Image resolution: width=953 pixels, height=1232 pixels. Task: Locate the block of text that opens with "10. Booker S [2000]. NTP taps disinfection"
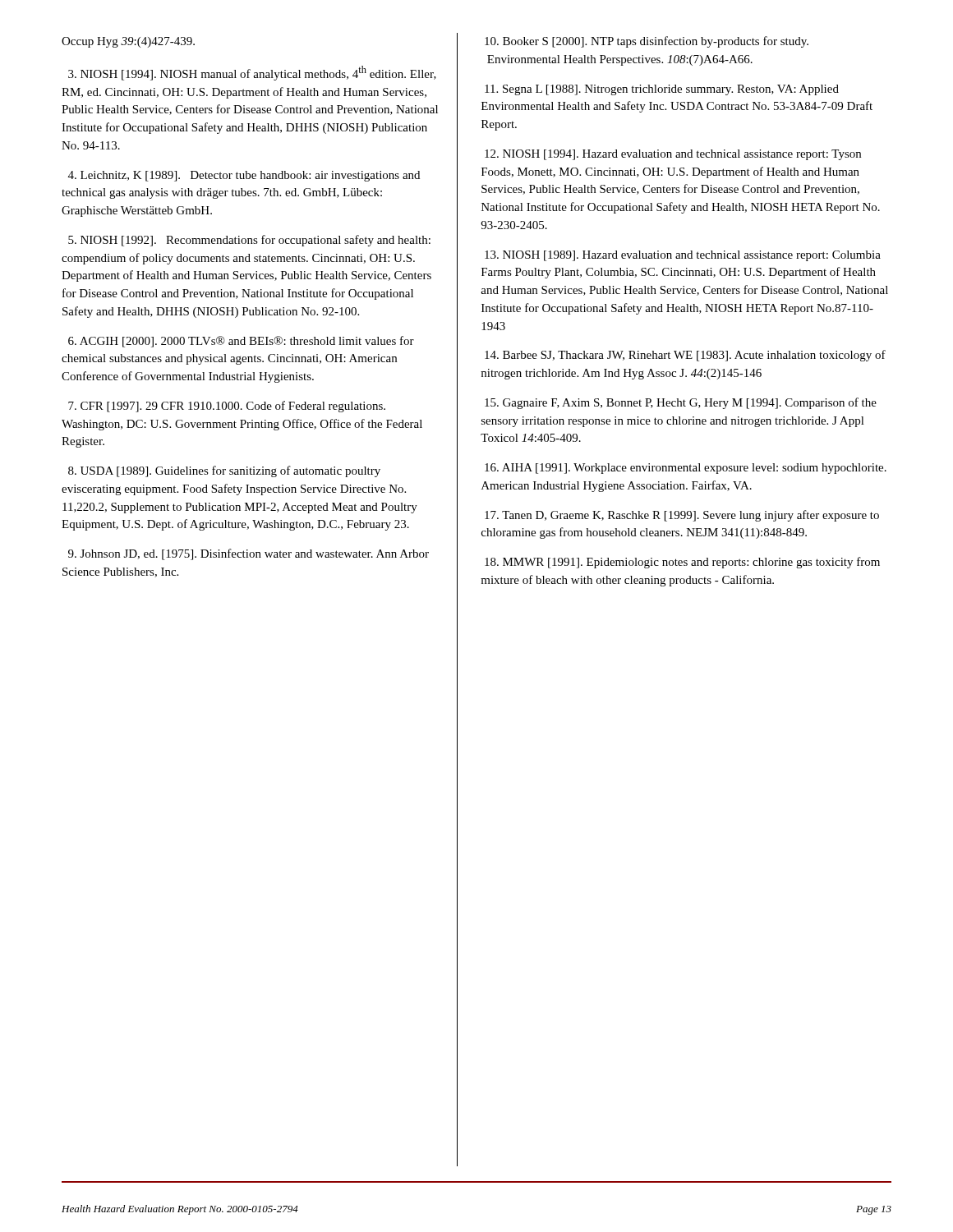coord(686,51)
